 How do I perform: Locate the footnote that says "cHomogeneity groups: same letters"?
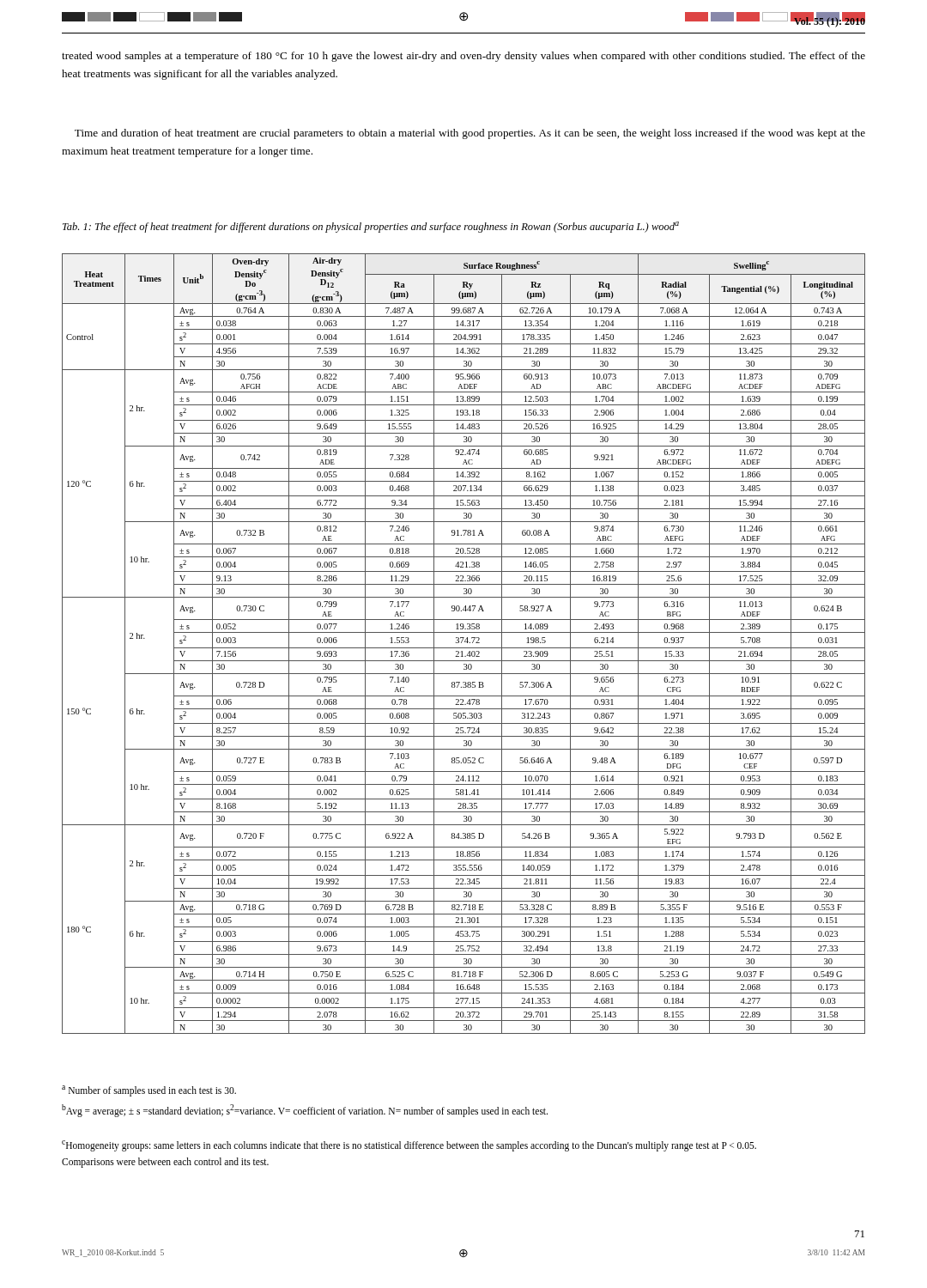click(x=409, y=1152)
